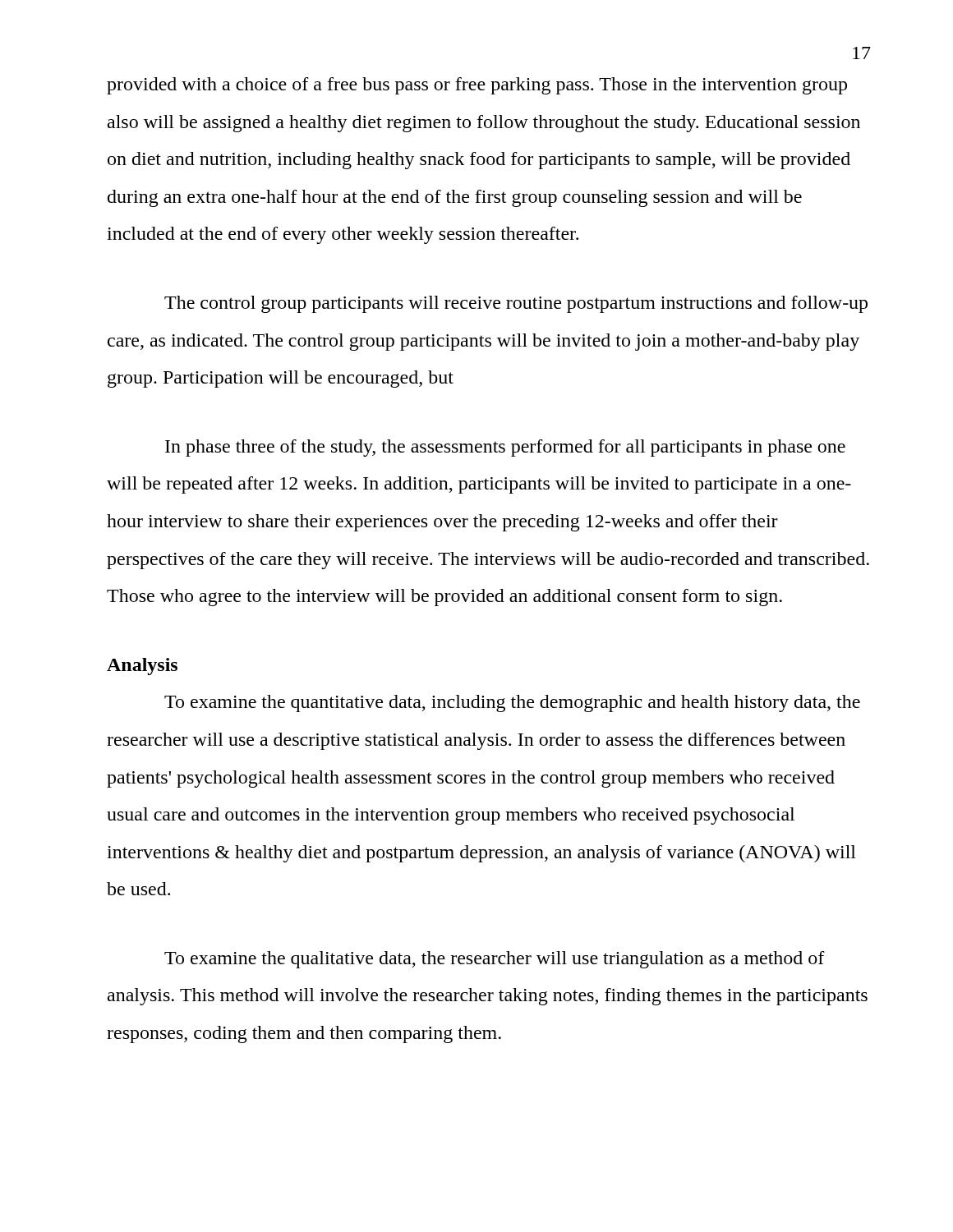Click the passage that begins "provided with a choice of a"
The image size is (953, 1232).
[x=484, y=159]
